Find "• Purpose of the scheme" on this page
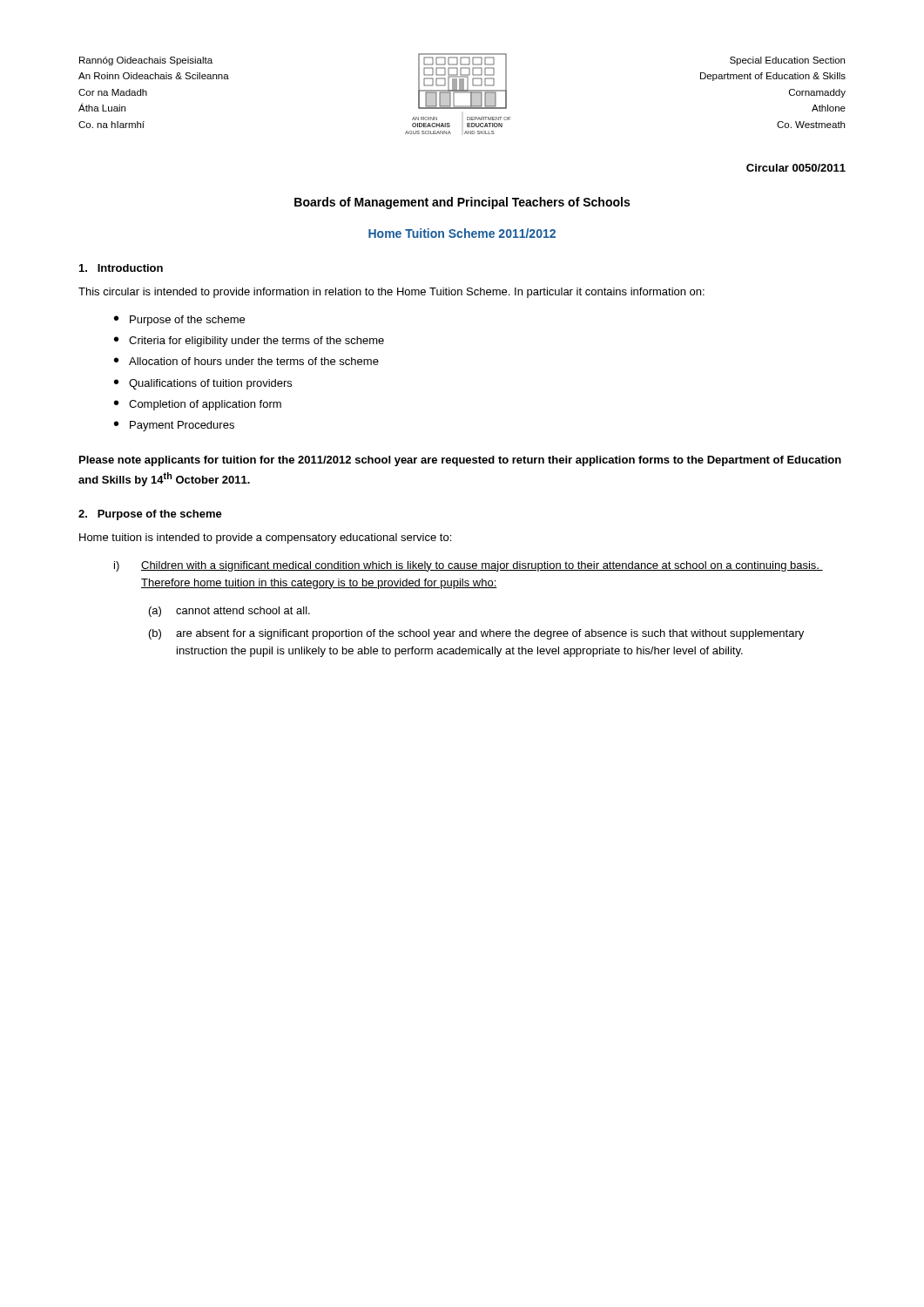Screen dimensions: 1307x924 pos(179,320)
